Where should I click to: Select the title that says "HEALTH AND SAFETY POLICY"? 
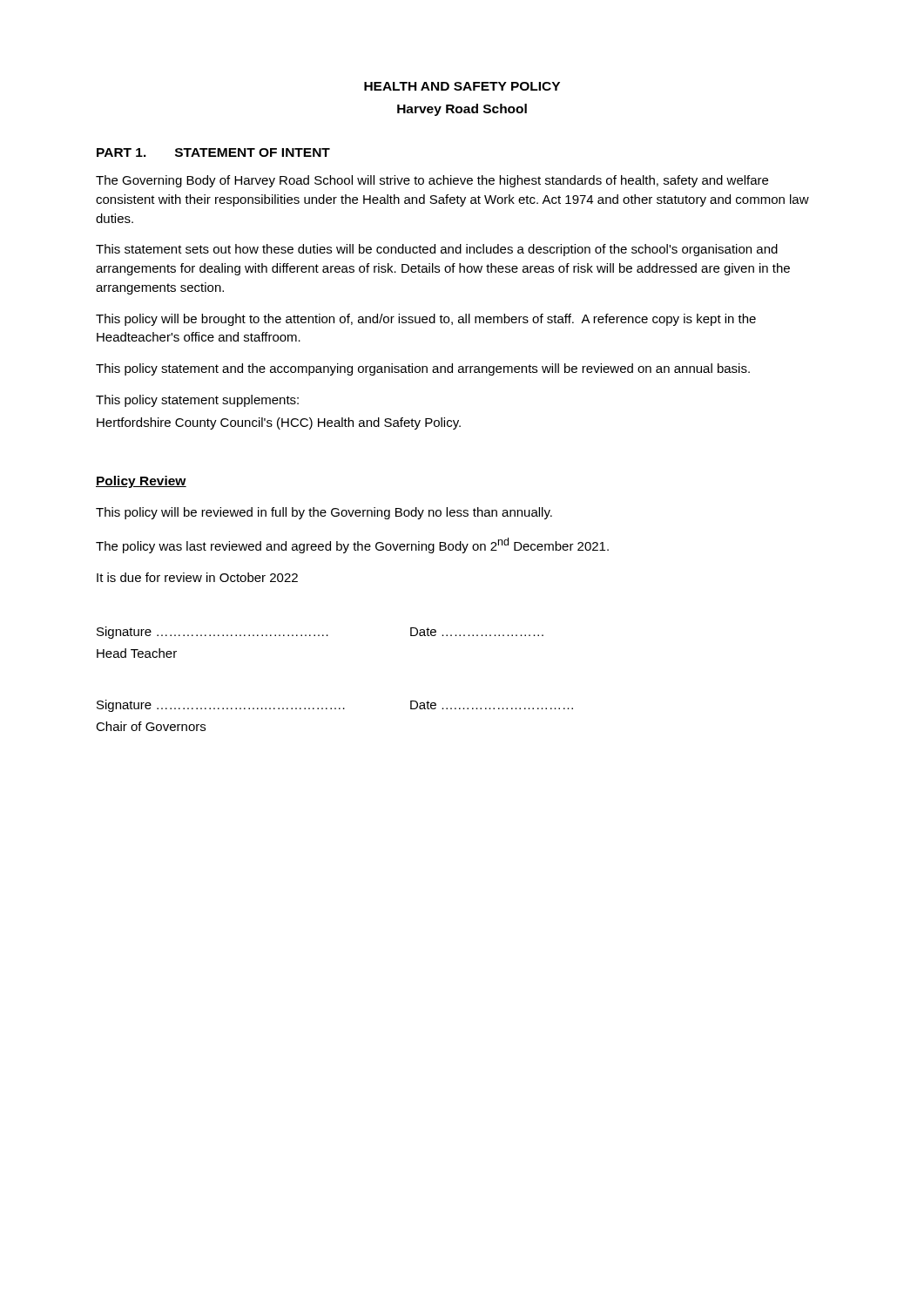point(462,86)
